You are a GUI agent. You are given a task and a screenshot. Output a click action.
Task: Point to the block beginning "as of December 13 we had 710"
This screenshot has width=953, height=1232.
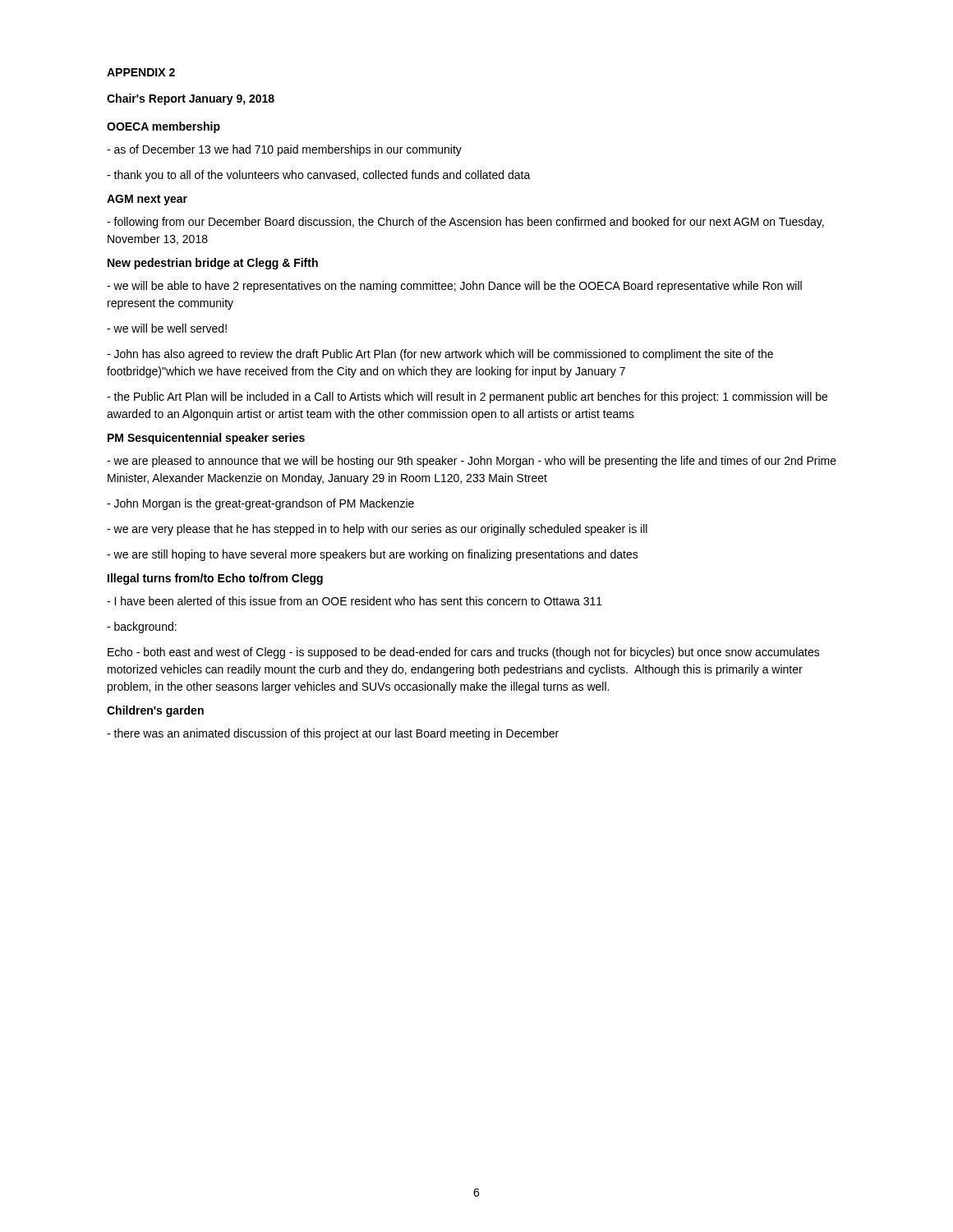pyautogui.click(x=284, y=150)
